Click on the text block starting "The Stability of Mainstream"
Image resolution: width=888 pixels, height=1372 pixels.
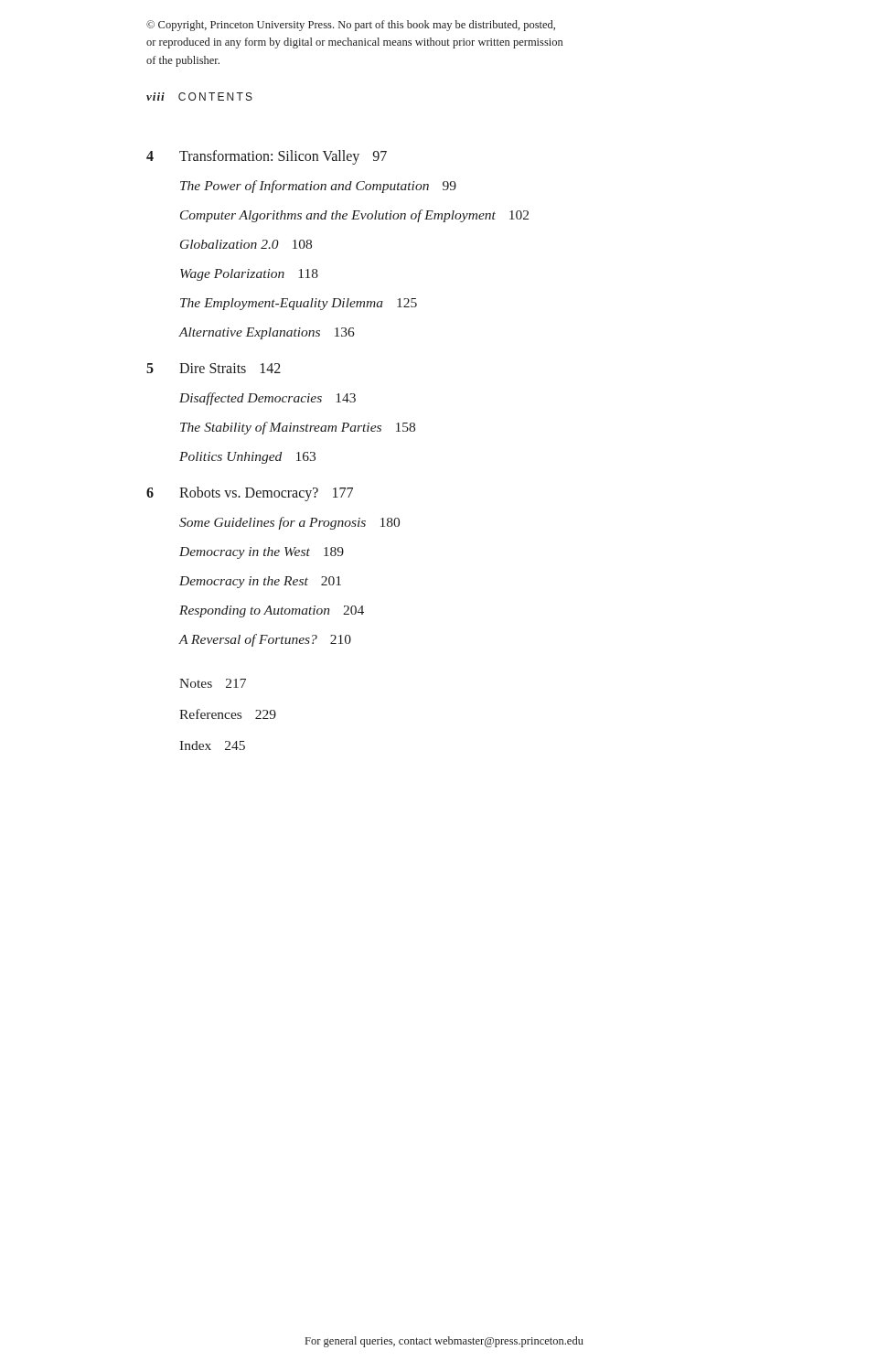298,427
